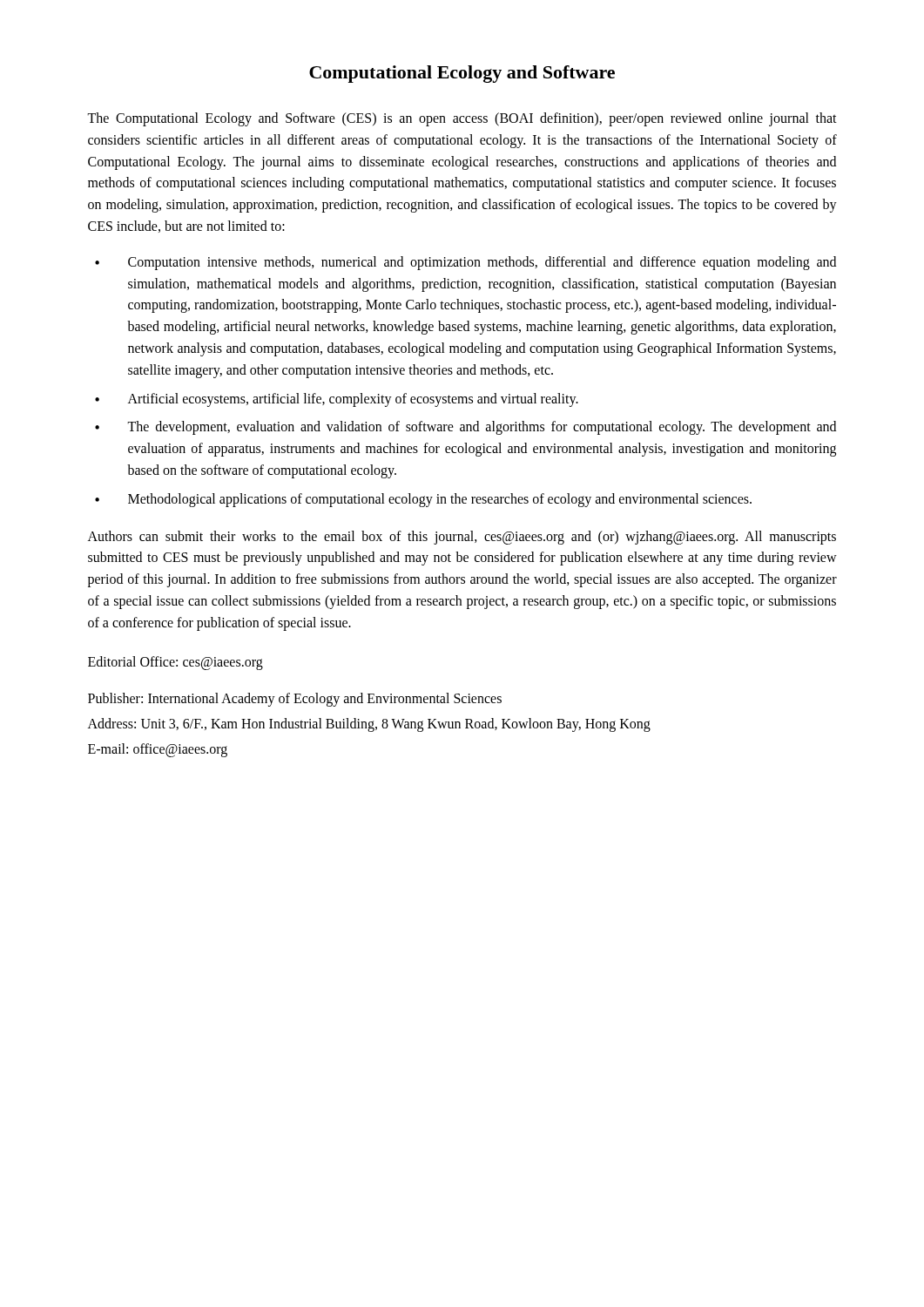924x1307 pixels.
Task: Point to the element starting "Editorial Office: ces@iaees.org"
Action: 175,661
